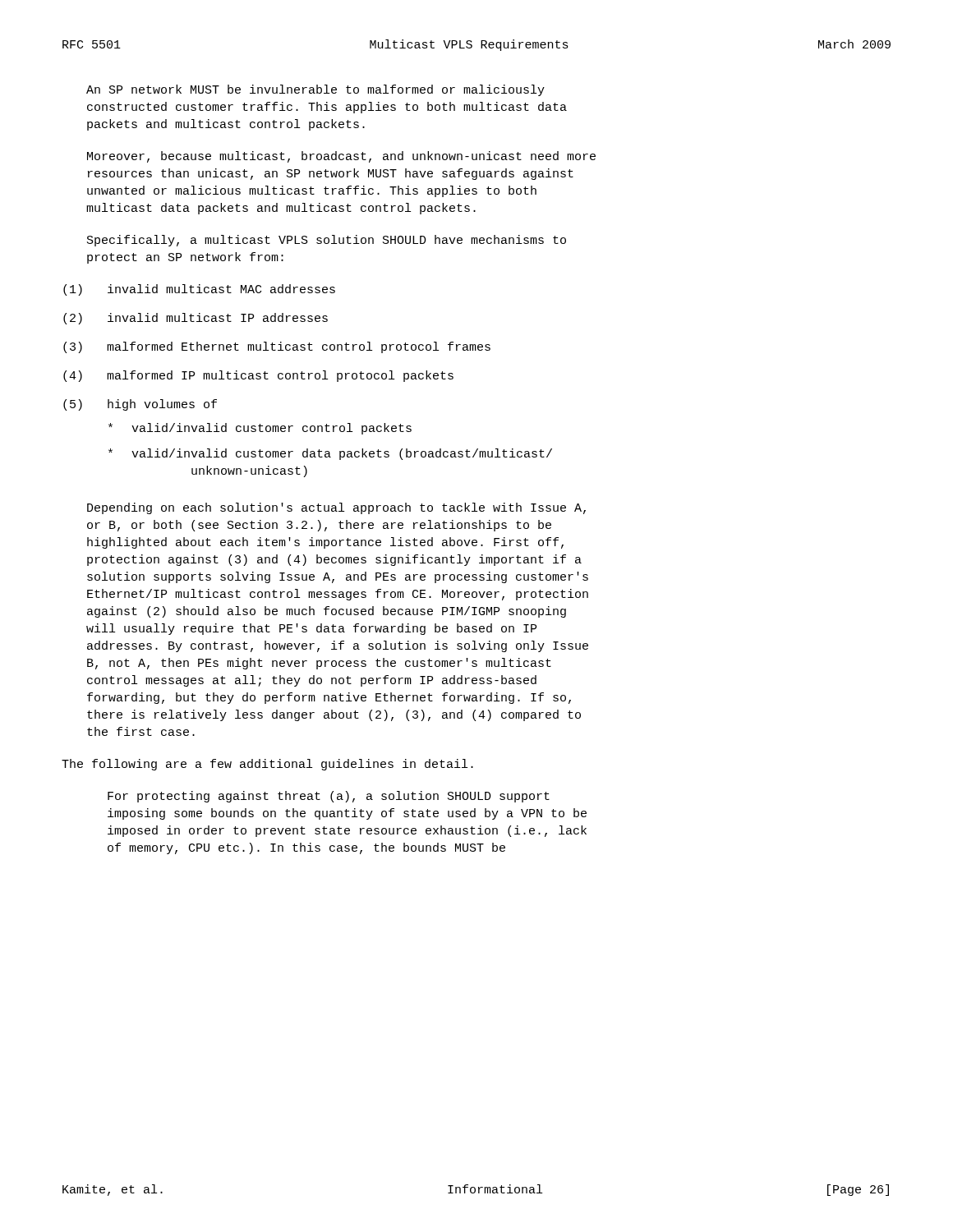Select the block starting "Depending on each"
Image resolution: width=953 pixels, height=1232 pixels.
338,621
